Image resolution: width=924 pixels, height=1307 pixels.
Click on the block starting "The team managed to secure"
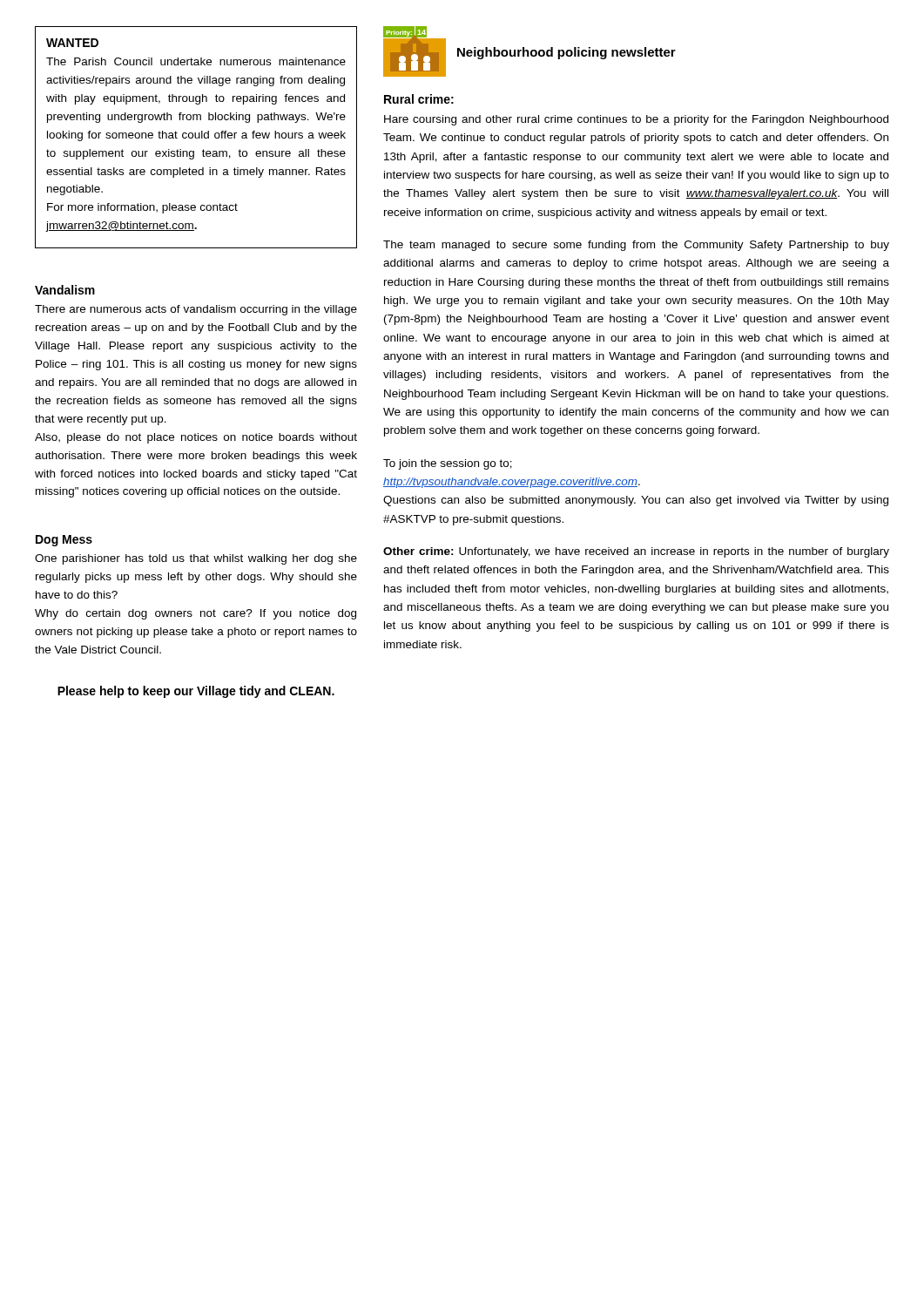pyautogui.click(x=636, y=337)
